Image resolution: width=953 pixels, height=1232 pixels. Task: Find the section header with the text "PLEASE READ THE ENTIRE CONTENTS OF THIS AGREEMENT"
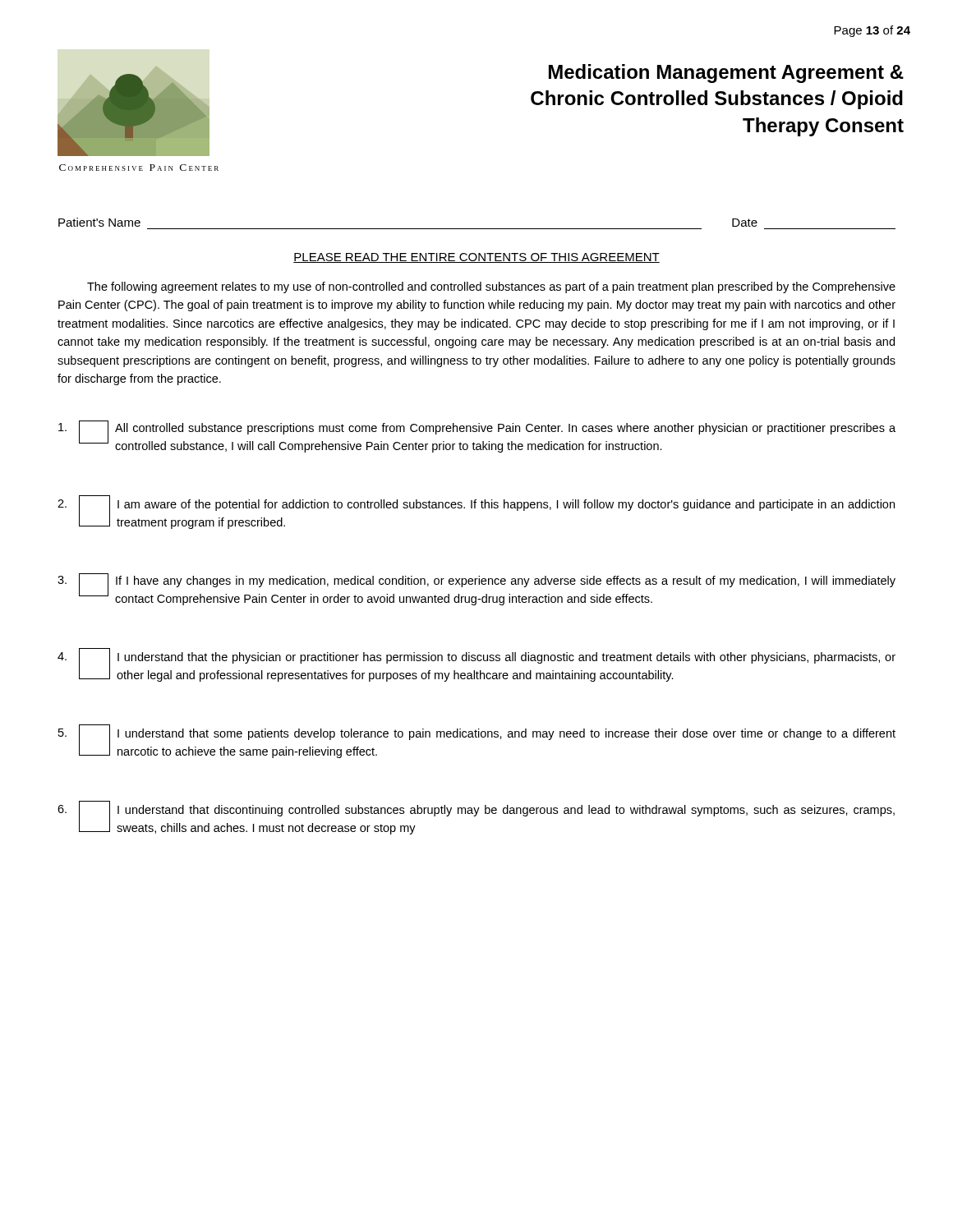click(x=476, y=257)
